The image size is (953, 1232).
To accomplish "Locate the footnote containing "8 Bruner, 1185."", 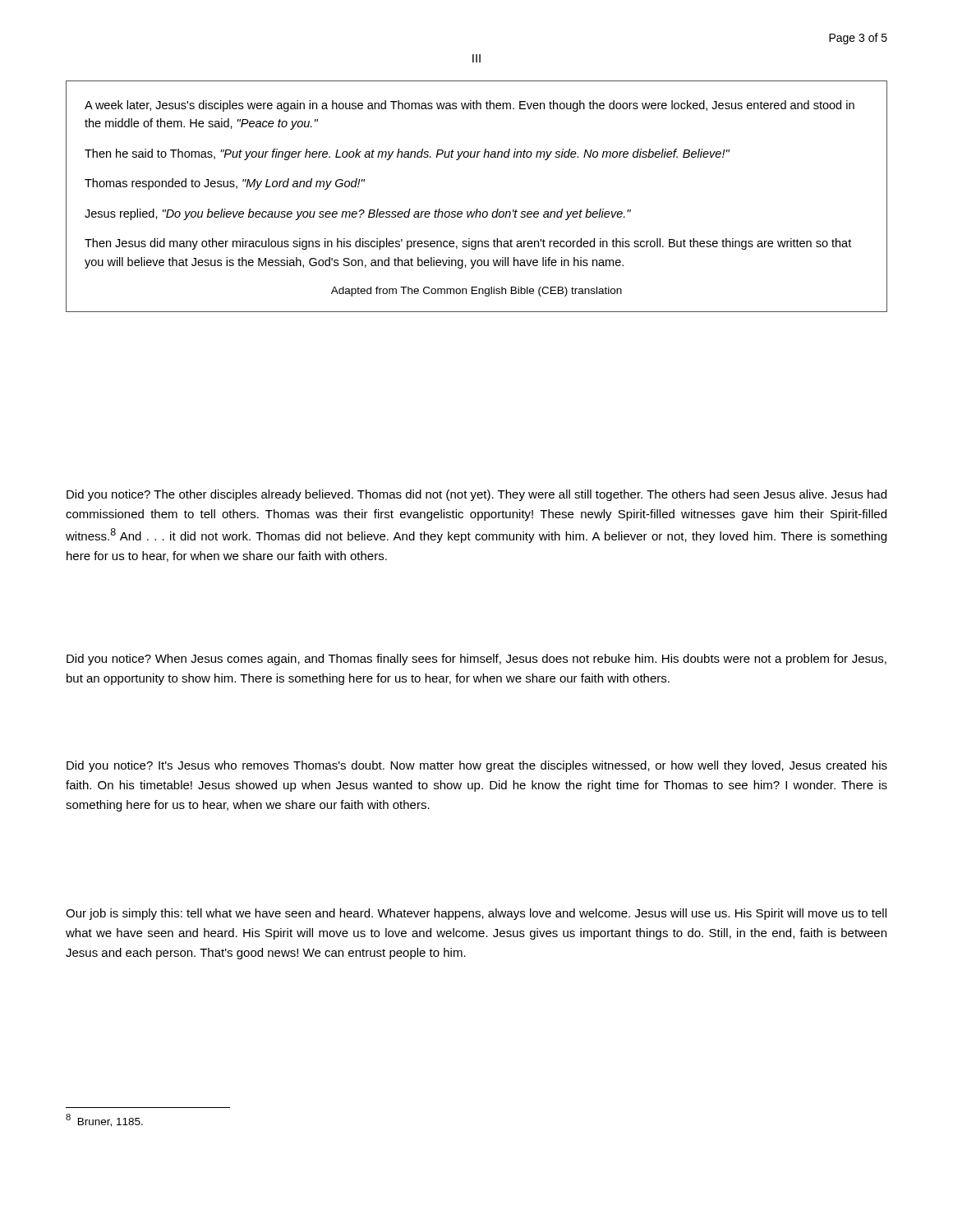I will click(105, 1120).
